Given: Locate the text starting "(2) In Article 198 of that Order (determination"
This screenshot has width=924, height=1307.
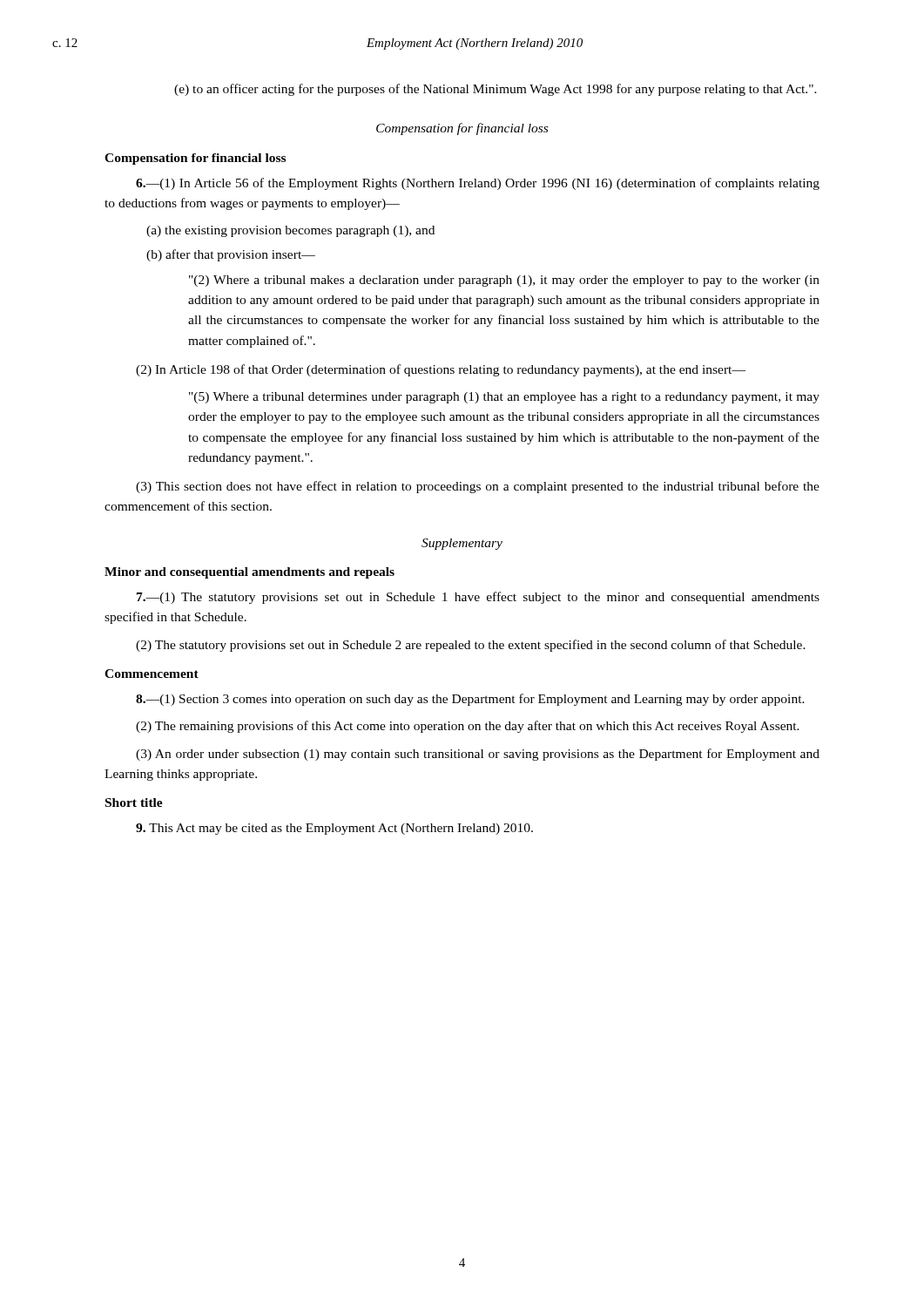Looking at the screenshot, I should pos(441,369).
